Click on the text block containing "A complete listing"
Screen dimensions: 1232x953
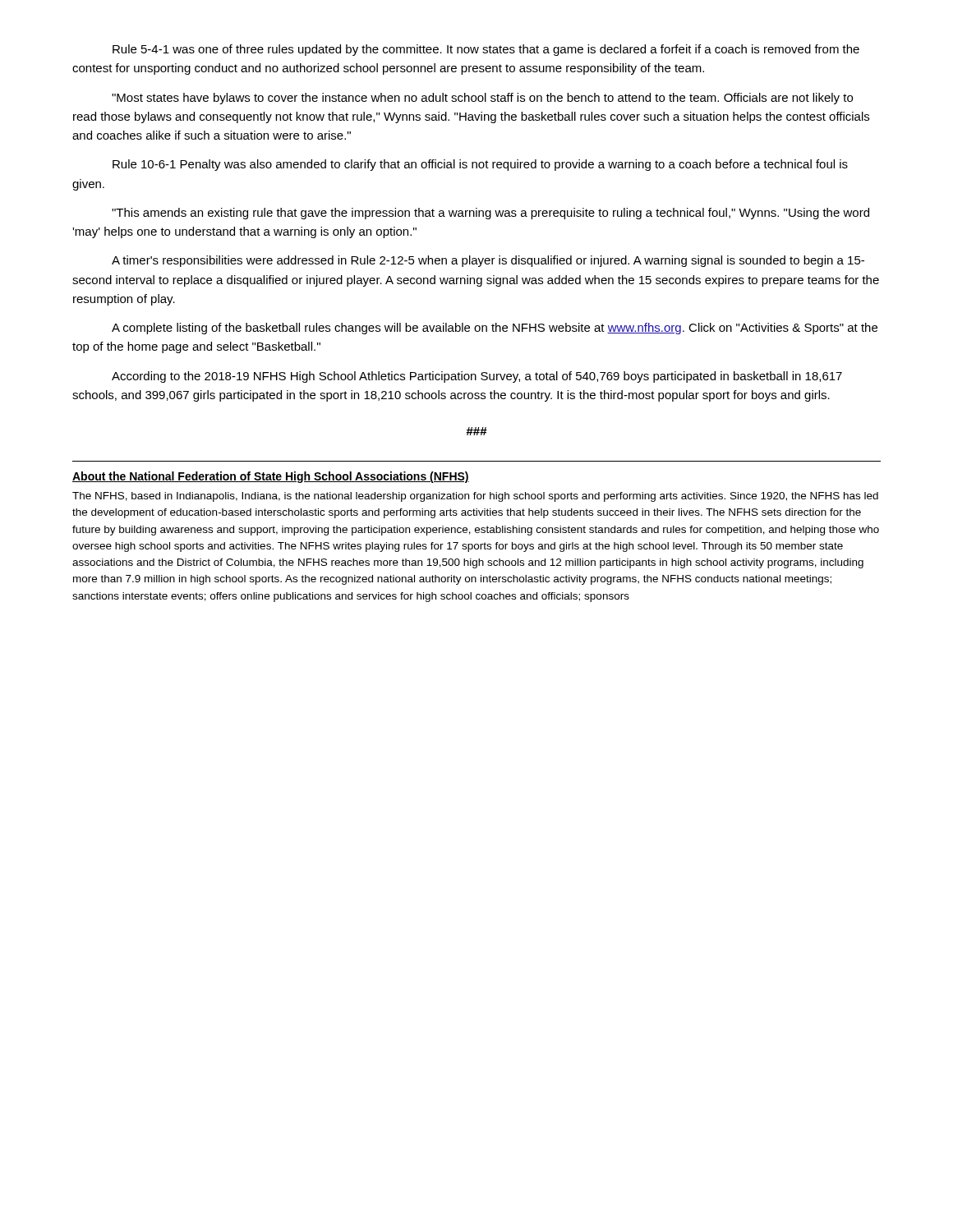pos(475,337)
